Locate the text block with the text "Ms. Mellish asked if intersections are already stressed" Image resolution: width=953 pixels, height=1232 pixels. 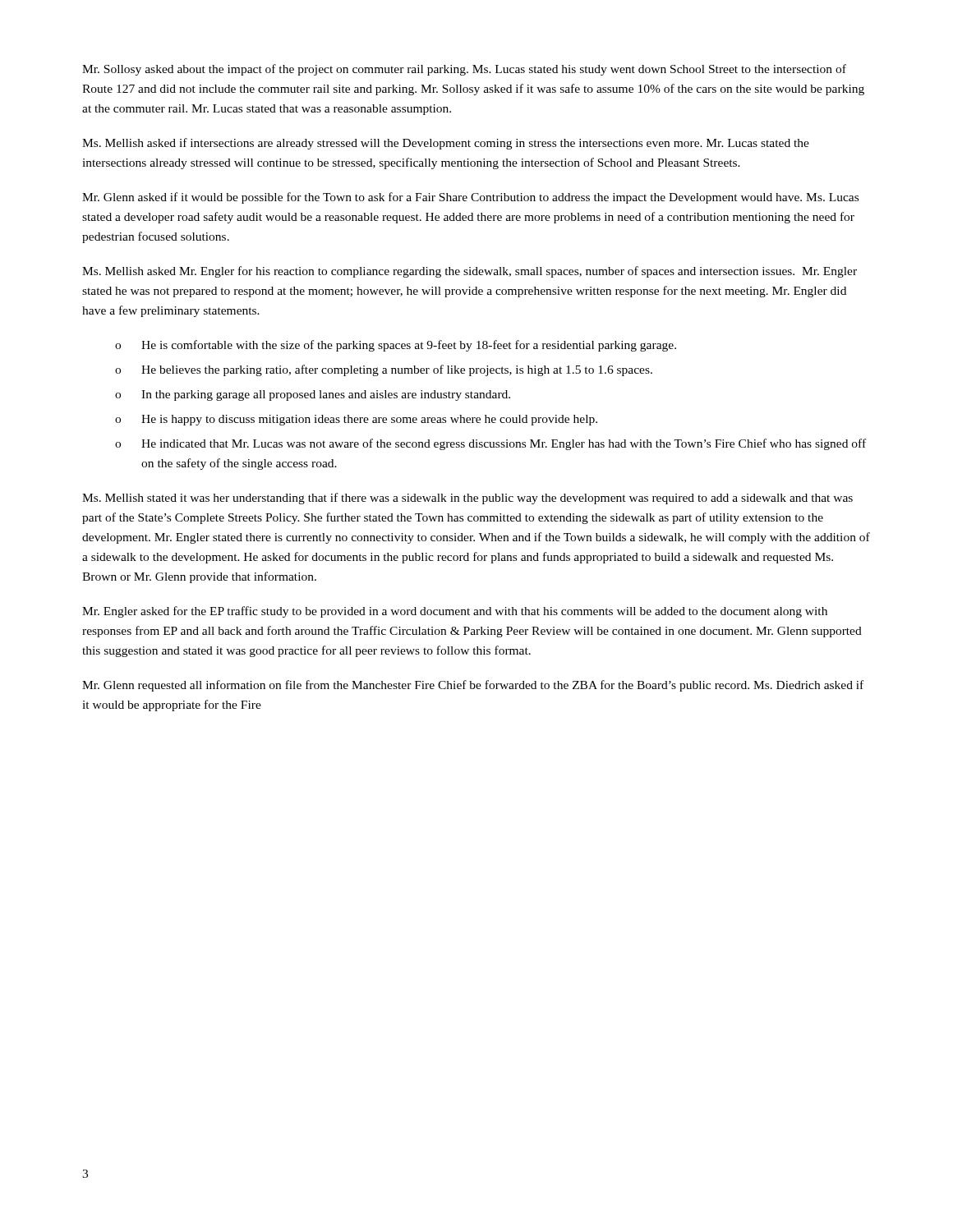click(446, 152)
